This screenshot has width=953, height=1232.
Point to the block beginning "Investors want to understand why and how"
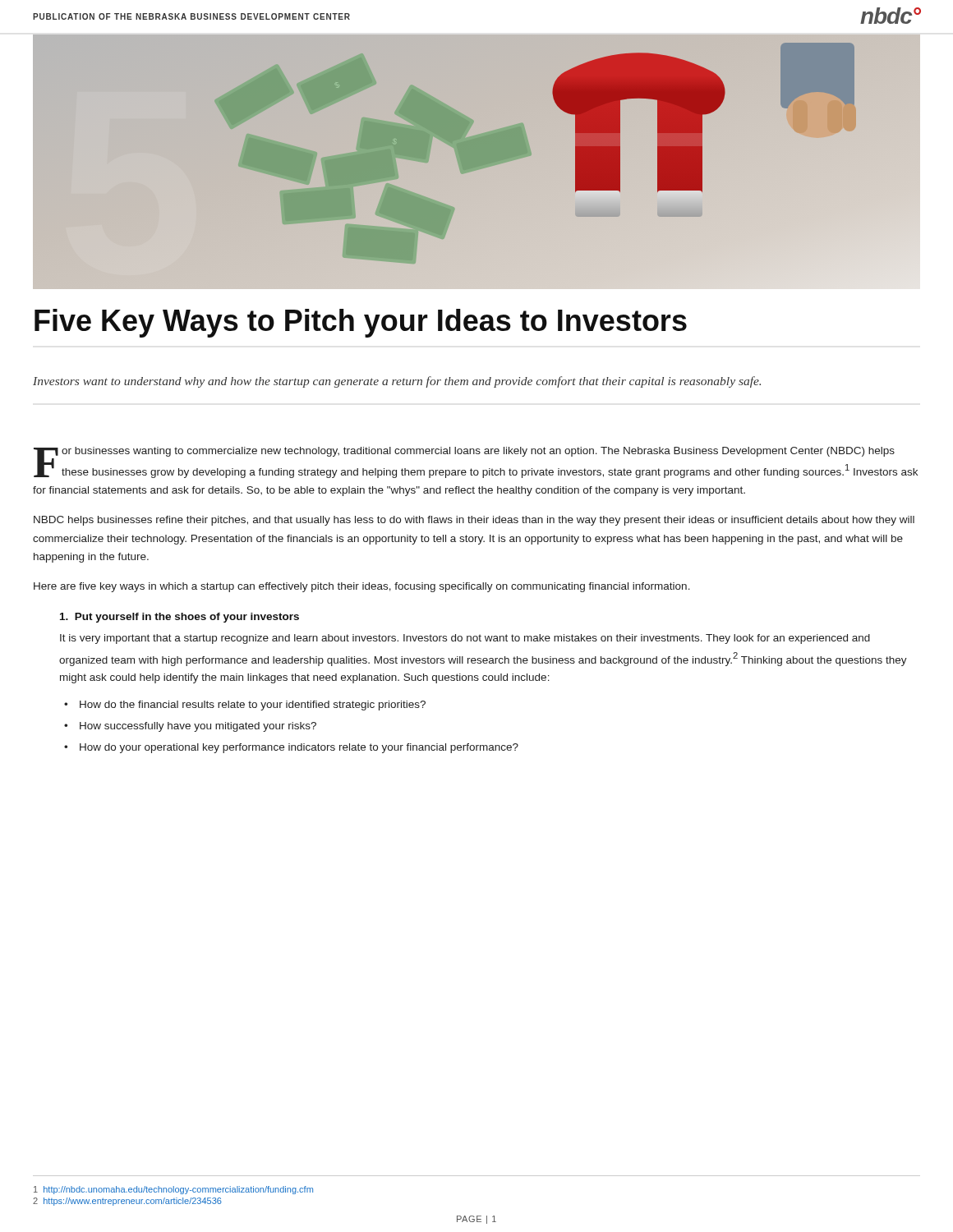(476, 381)
